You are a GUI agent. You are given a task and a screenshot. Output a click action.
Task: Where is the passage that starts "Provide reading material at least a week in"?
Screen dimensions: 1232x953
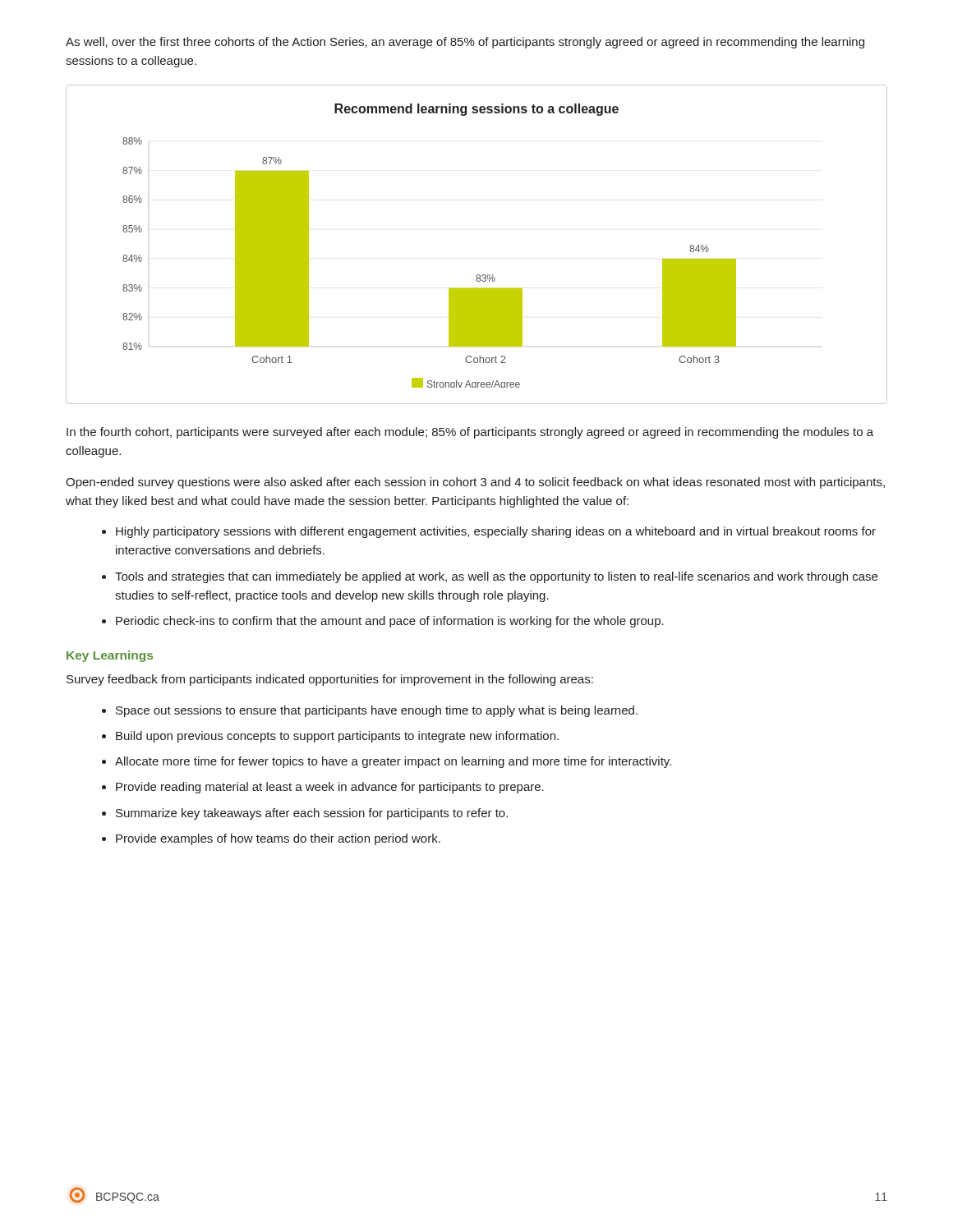pyautogui.click(x=330, y=787)
